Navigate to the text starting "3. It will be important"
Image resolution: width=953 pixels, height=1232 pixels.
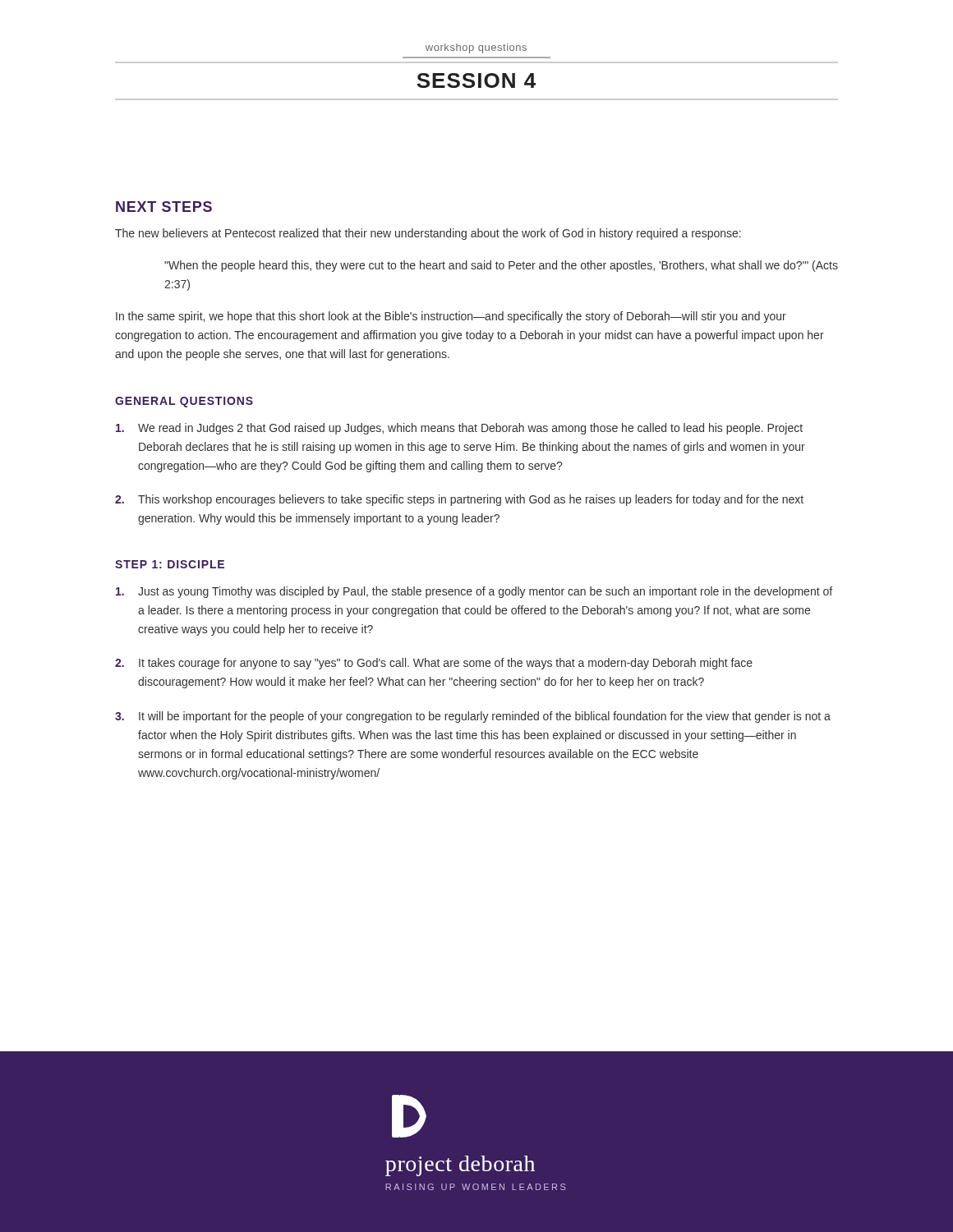[x=476, y=745]
